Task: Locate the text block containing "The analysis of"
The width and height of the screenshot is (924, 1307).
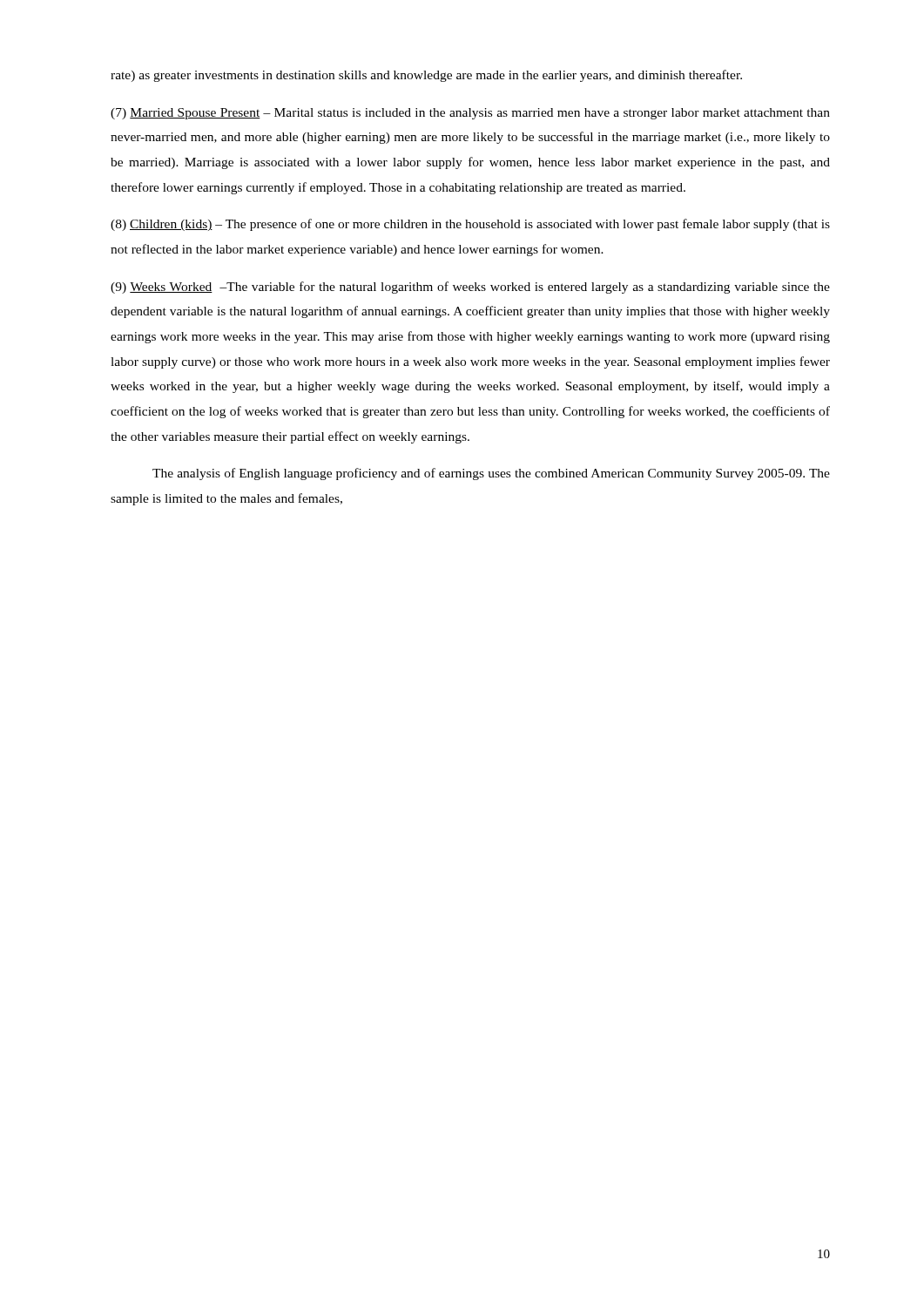Action: click(470, 486)
